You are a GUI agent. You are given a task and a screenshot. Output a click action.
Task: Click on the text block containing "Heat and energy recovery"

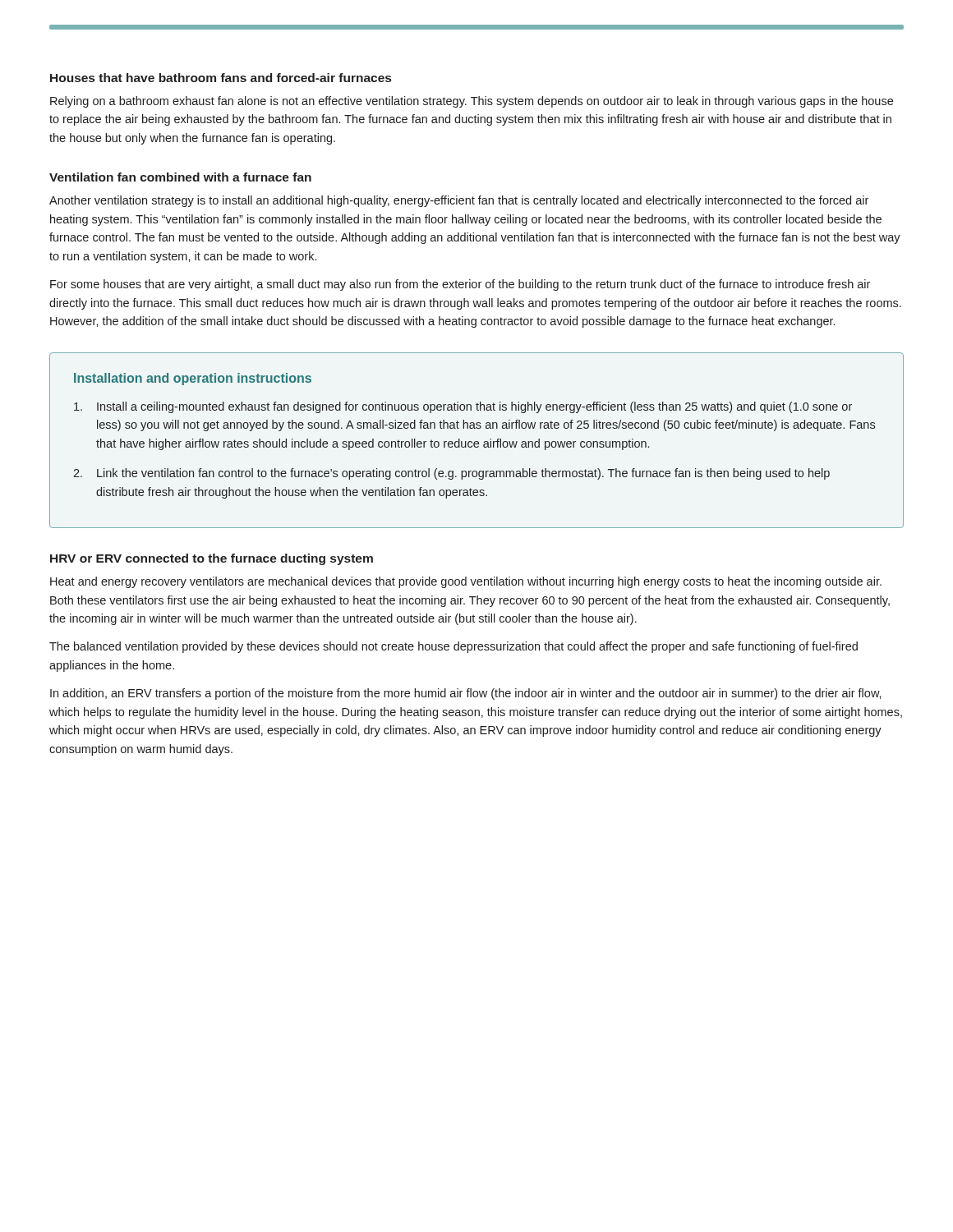(x=470, y=600)
